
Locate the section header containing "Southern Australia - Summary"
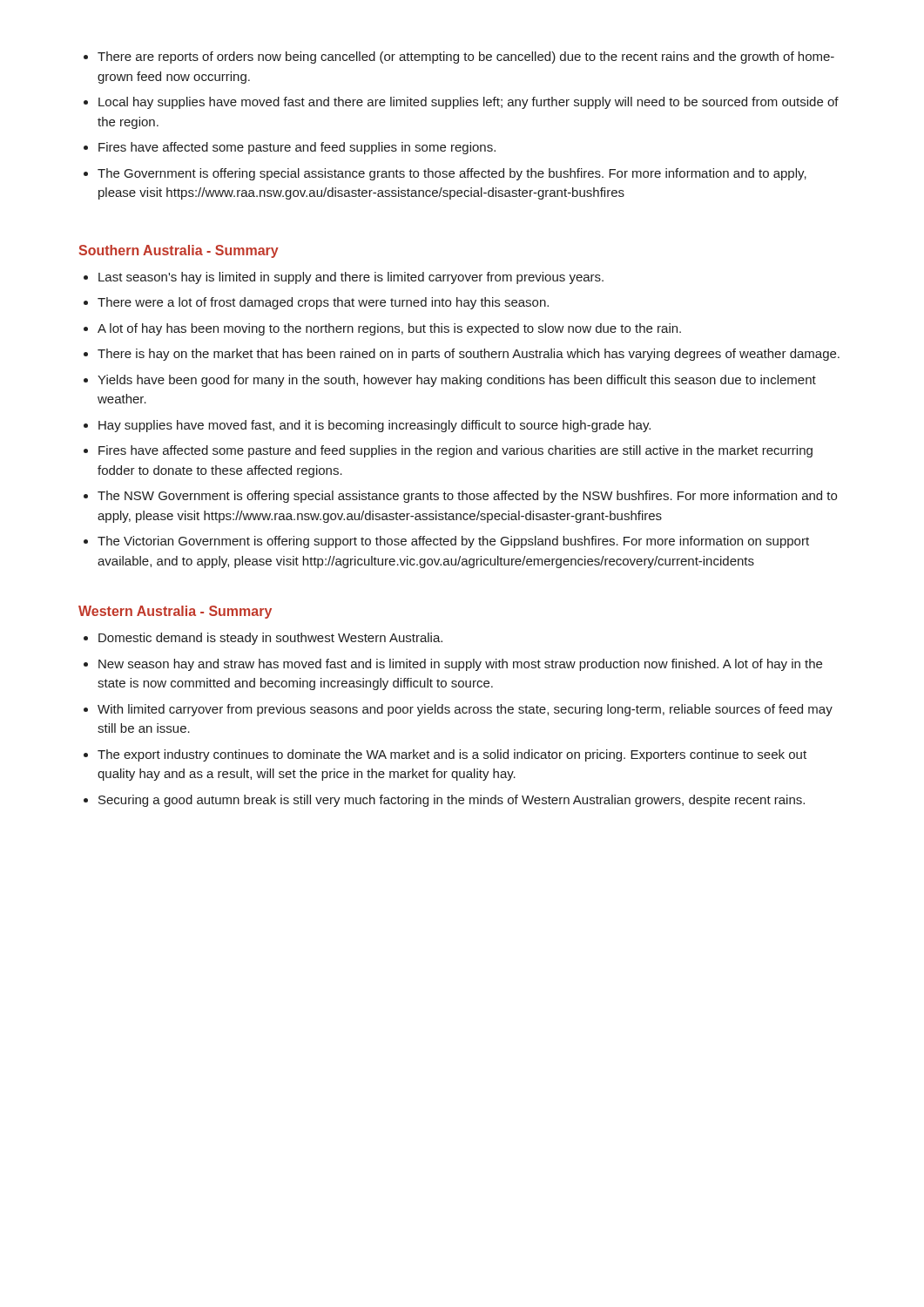178,250
